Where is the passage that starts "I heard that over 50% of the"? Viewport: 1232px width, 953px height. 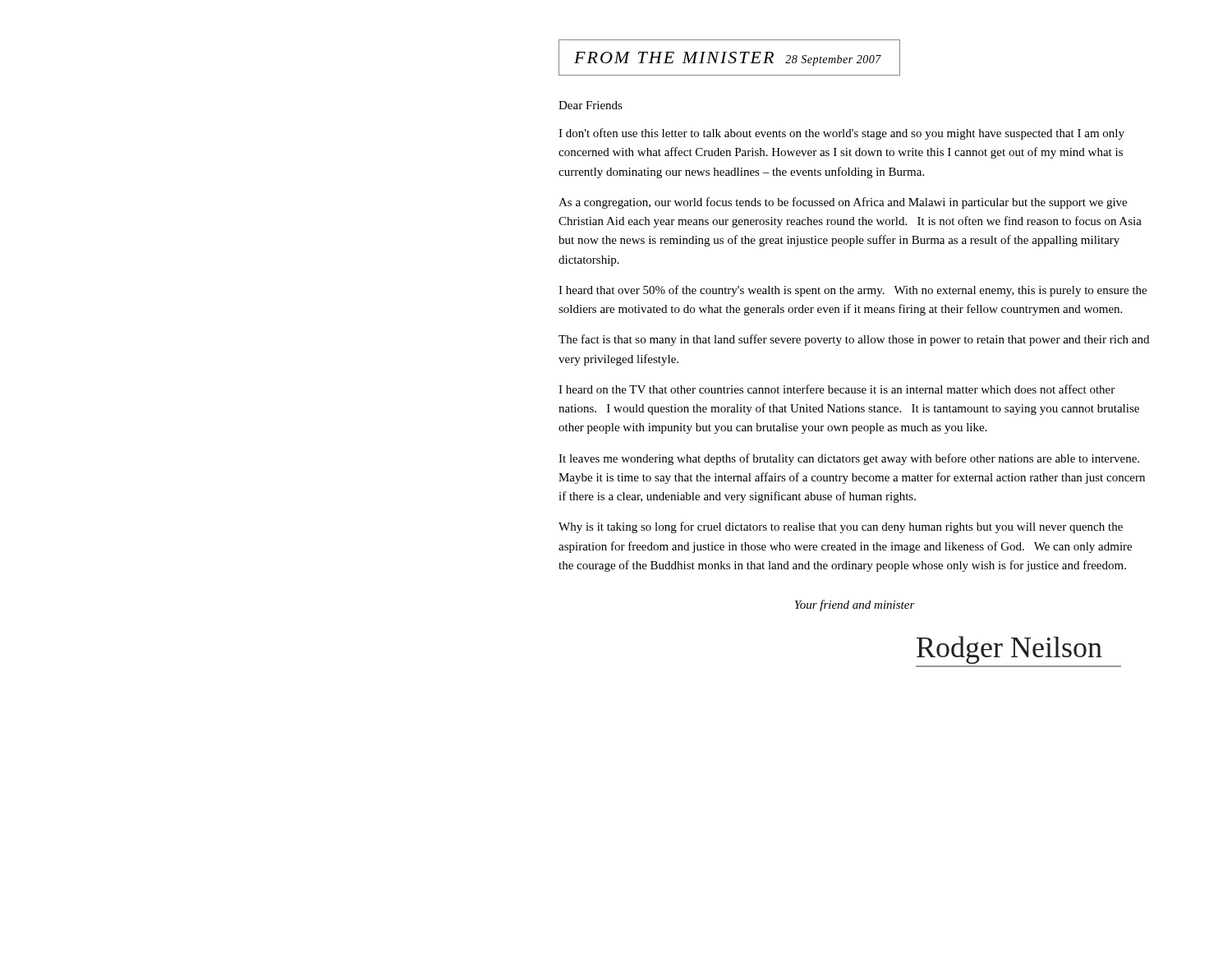[853, 299]
